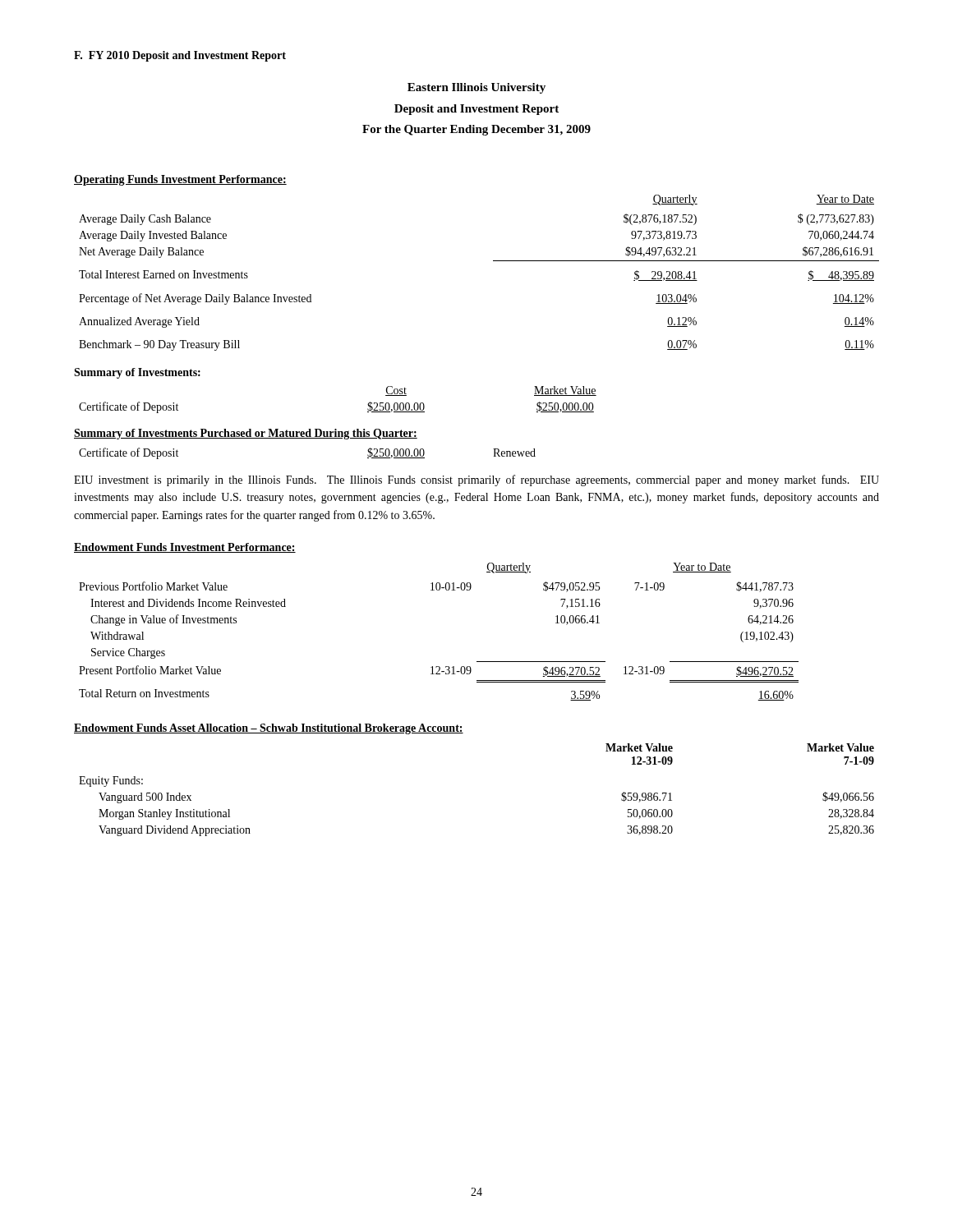The height and width of the screenshot is (1232, 953).
Task: Select the block starting "Eastern Illinois University Deposit and Investment"
Action: pyautogui.click(x=476, y=109)
